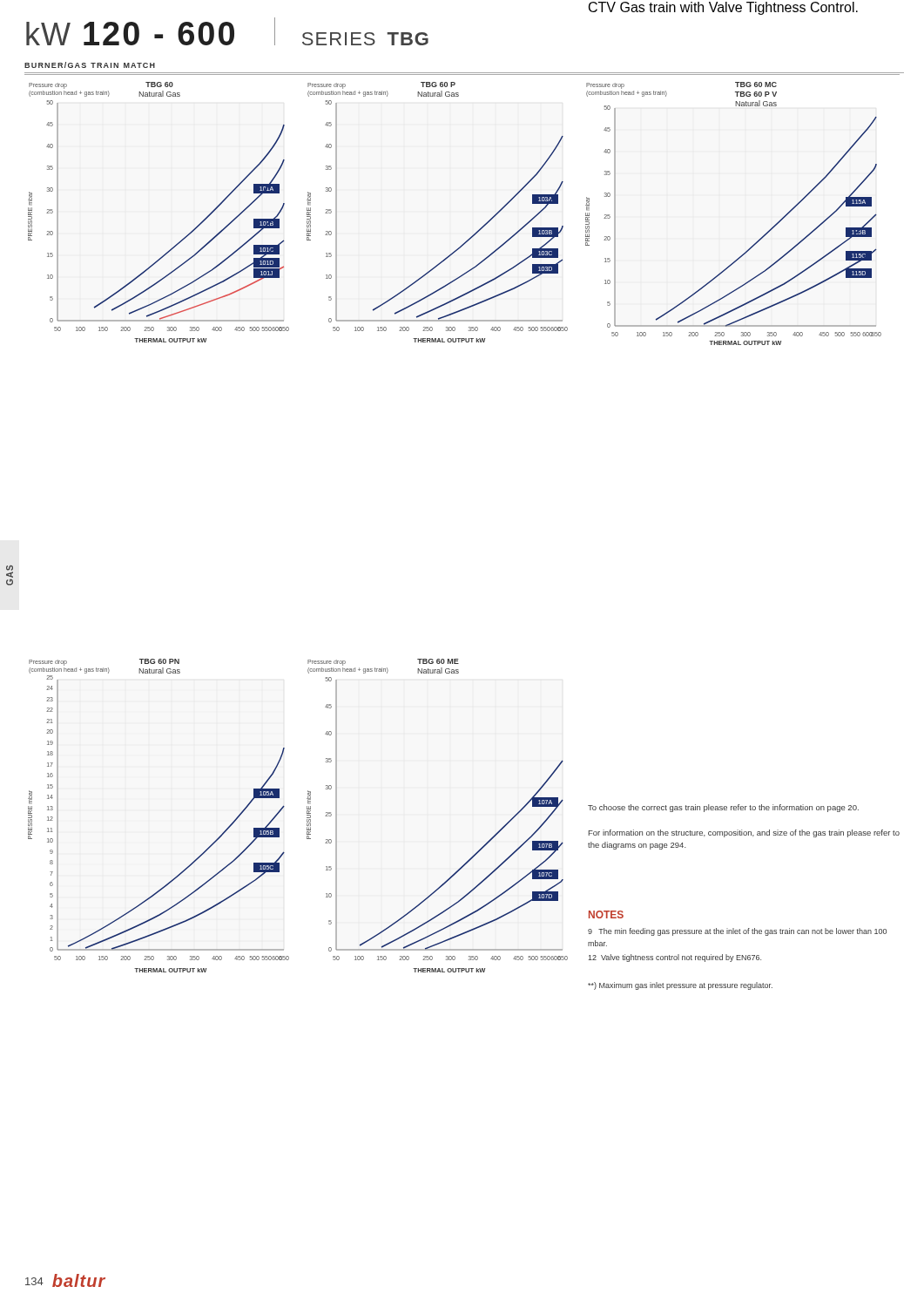Click on the section header that reads "BURNER/GAS TRAIN MATCH"
The image size is (924, 1307).
90,65
